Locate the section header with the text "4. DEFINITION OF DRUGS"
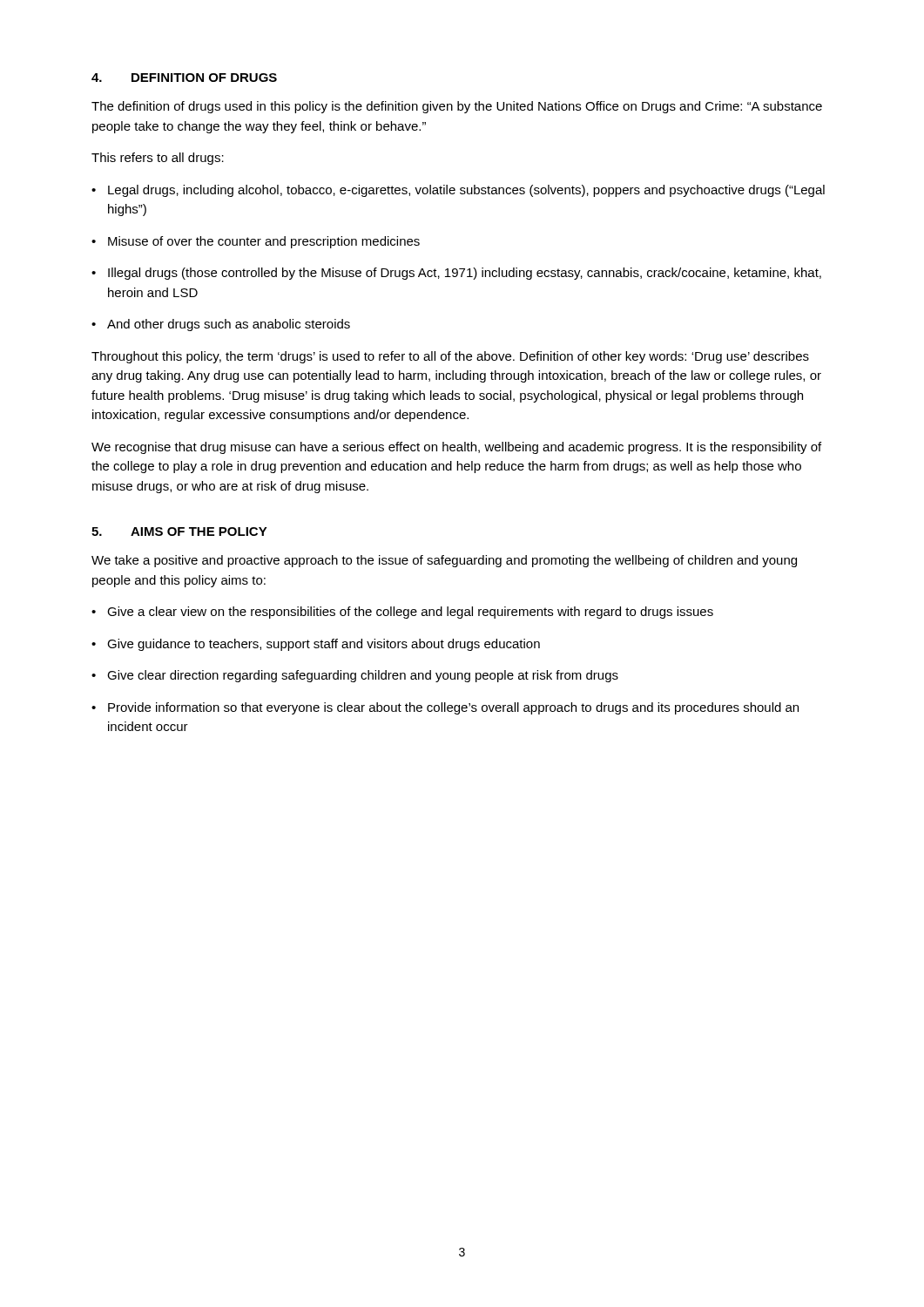 point(184,77)
